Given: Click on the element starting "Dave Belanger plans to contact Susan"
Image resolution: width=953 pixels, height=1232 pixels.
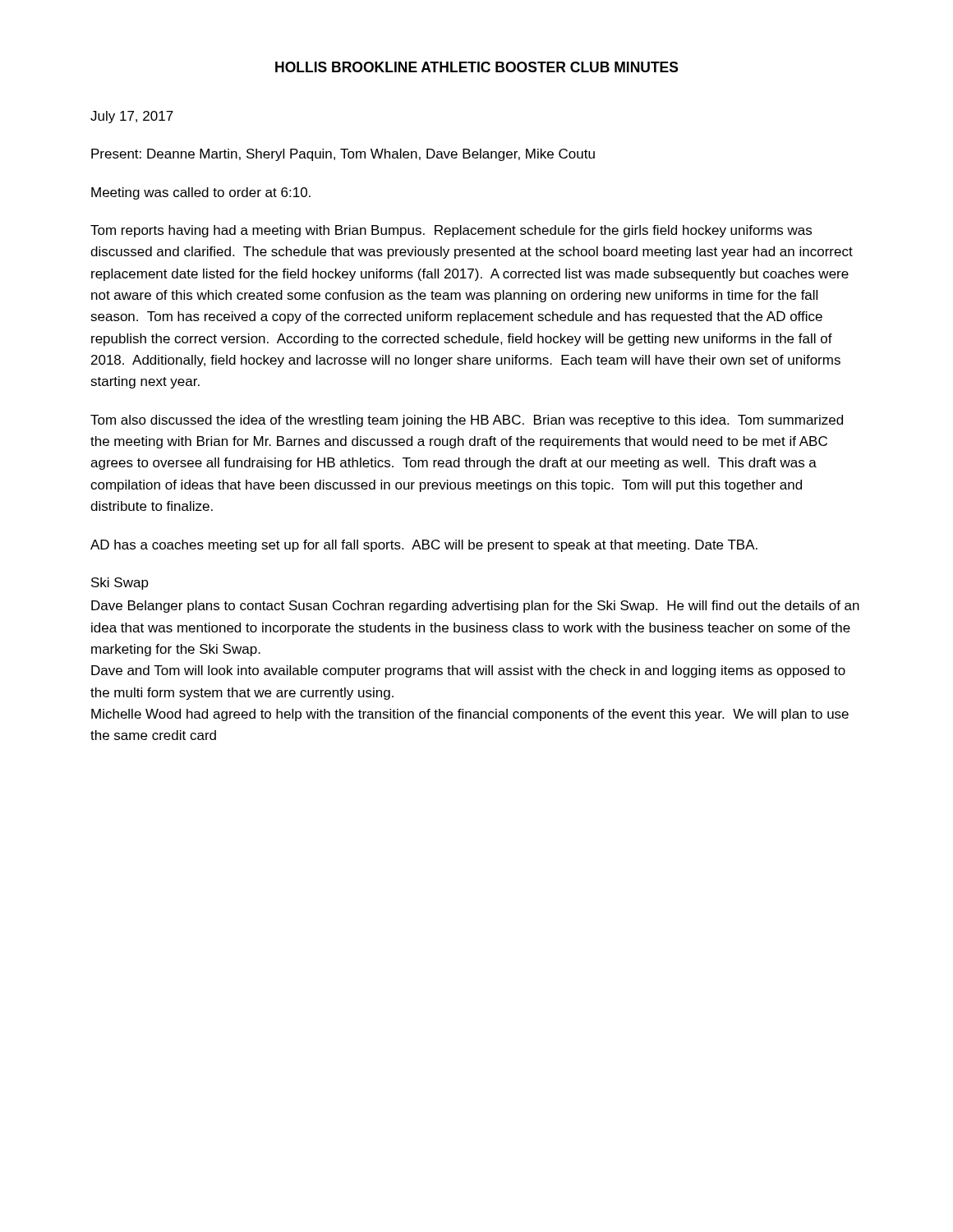Looking at the screenshot, I should (475, 671).
